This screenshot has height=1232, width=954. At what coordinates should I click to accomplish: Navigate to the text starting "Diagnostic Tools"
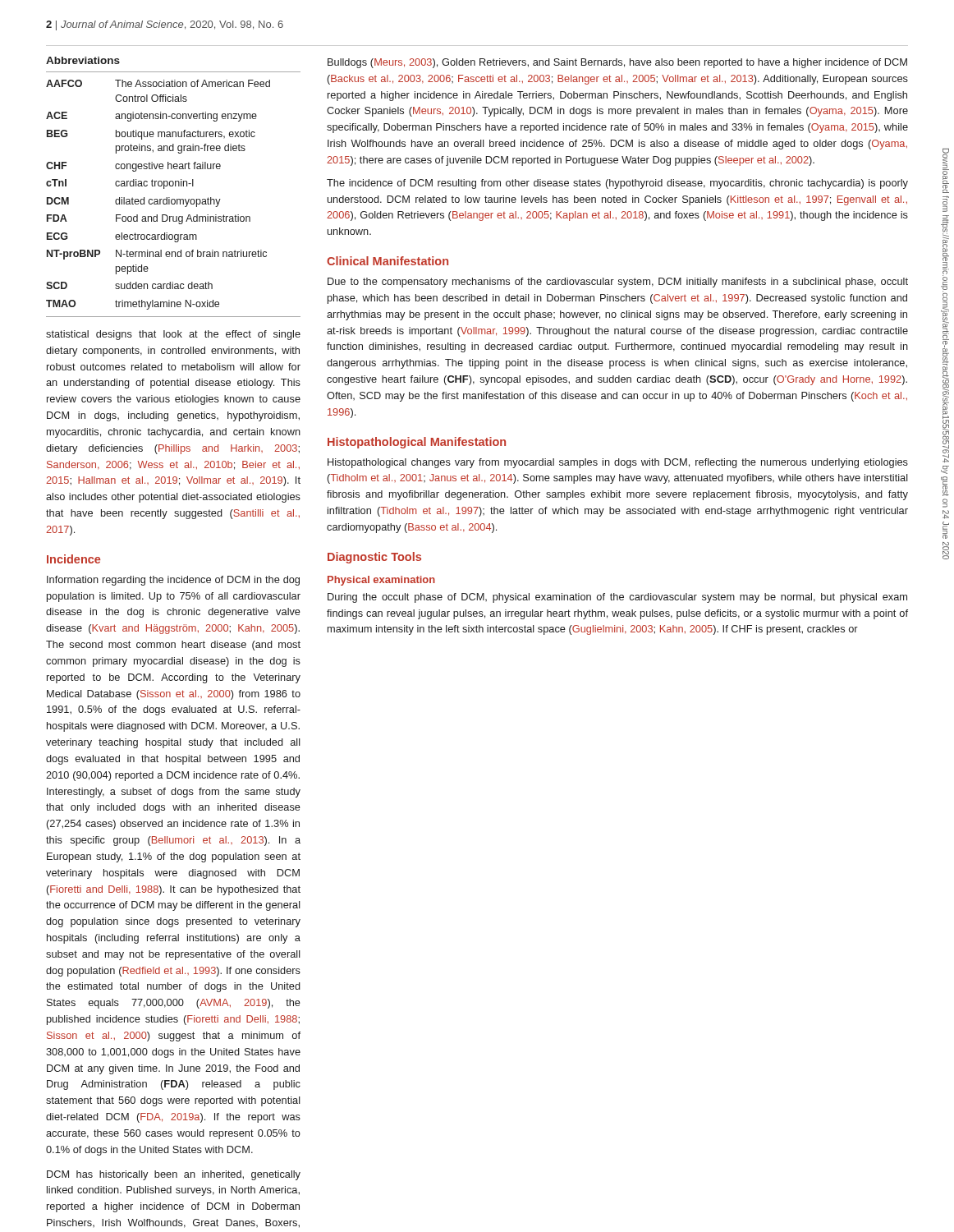coord(374,557)
